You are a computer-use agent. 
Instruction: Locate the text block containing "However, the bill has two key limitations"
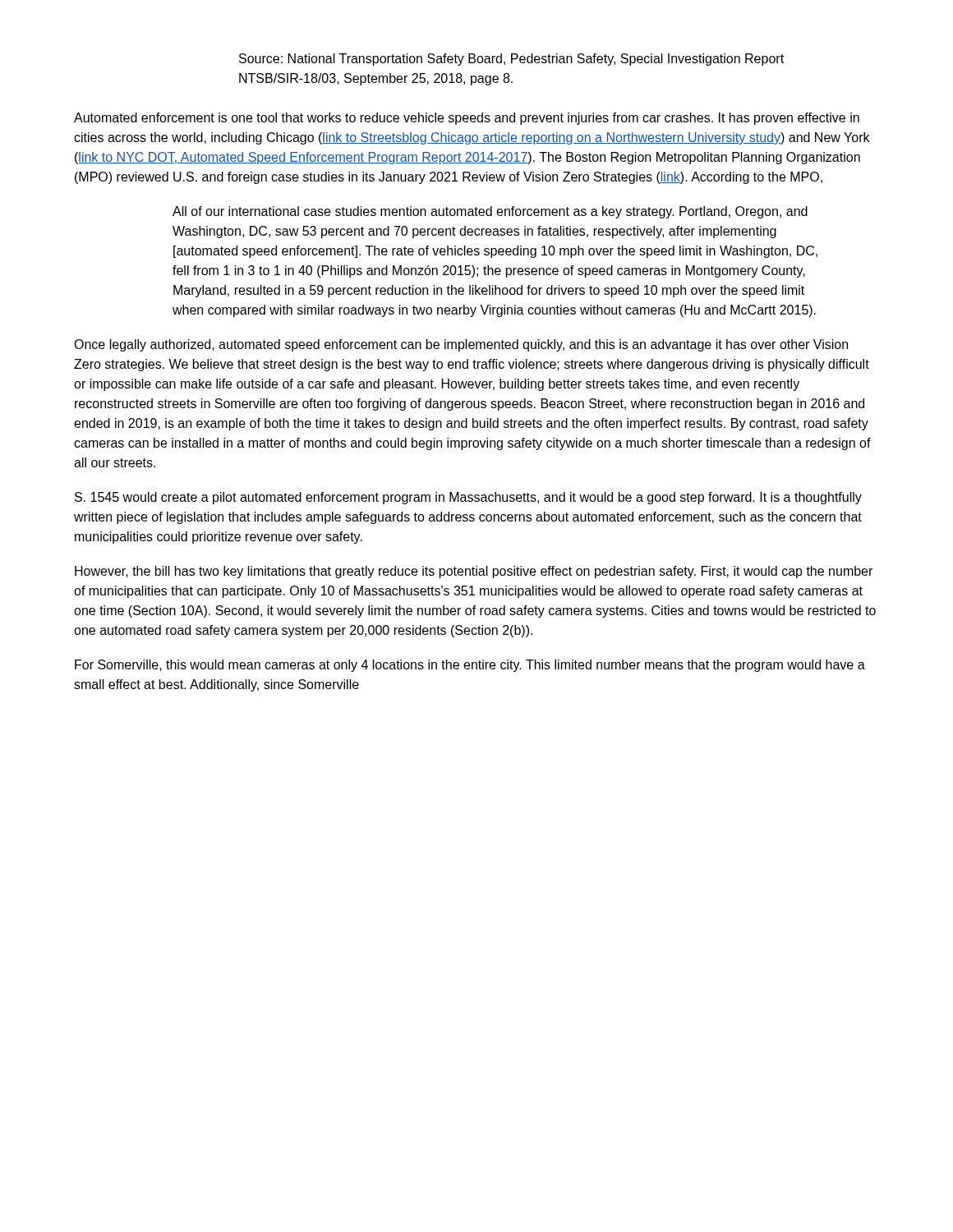click(x=475, y=601)
